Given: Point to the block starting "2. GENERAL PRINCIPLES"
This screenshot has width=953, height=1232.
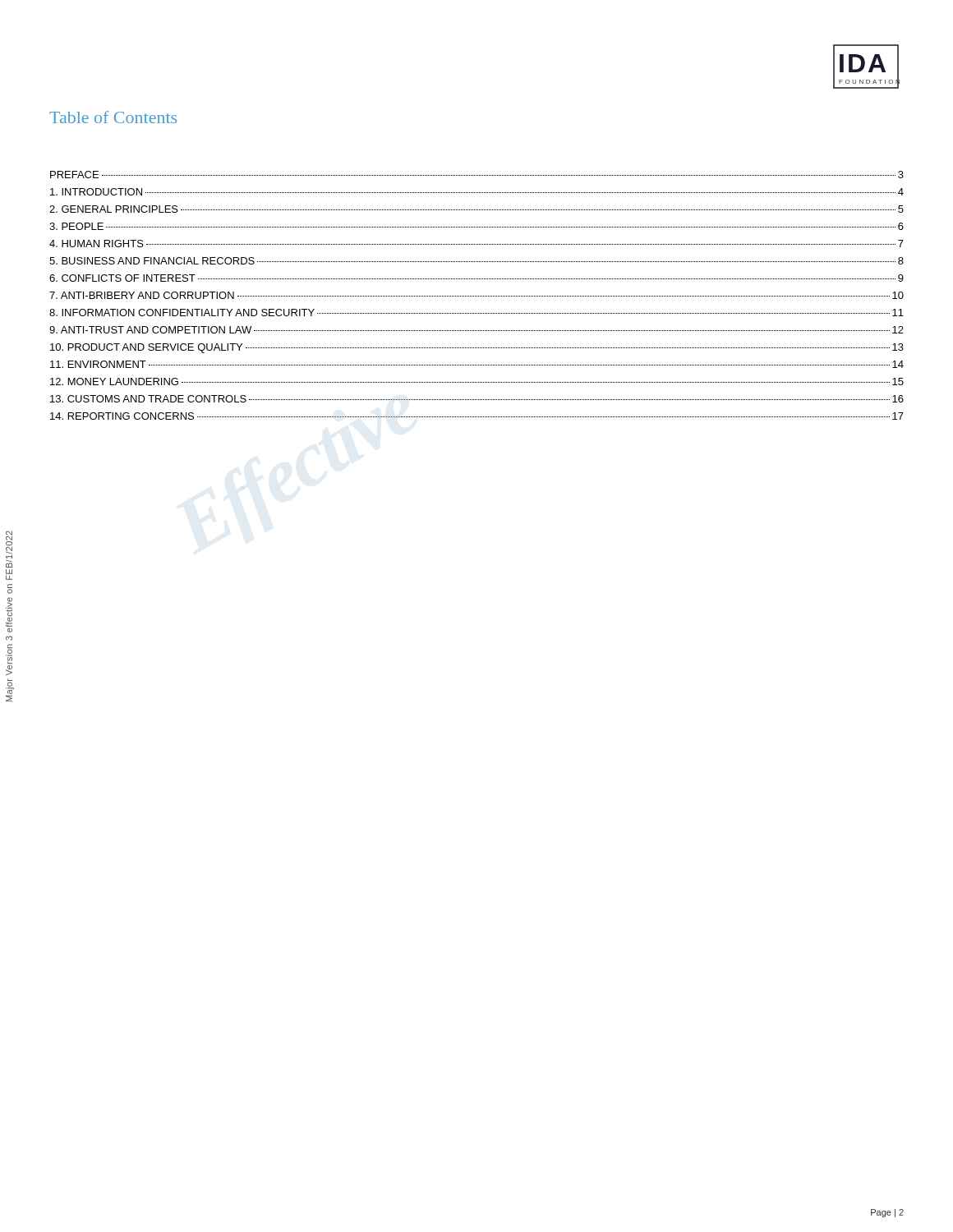Looking at the screenshot, I should (x=476, y=209).
